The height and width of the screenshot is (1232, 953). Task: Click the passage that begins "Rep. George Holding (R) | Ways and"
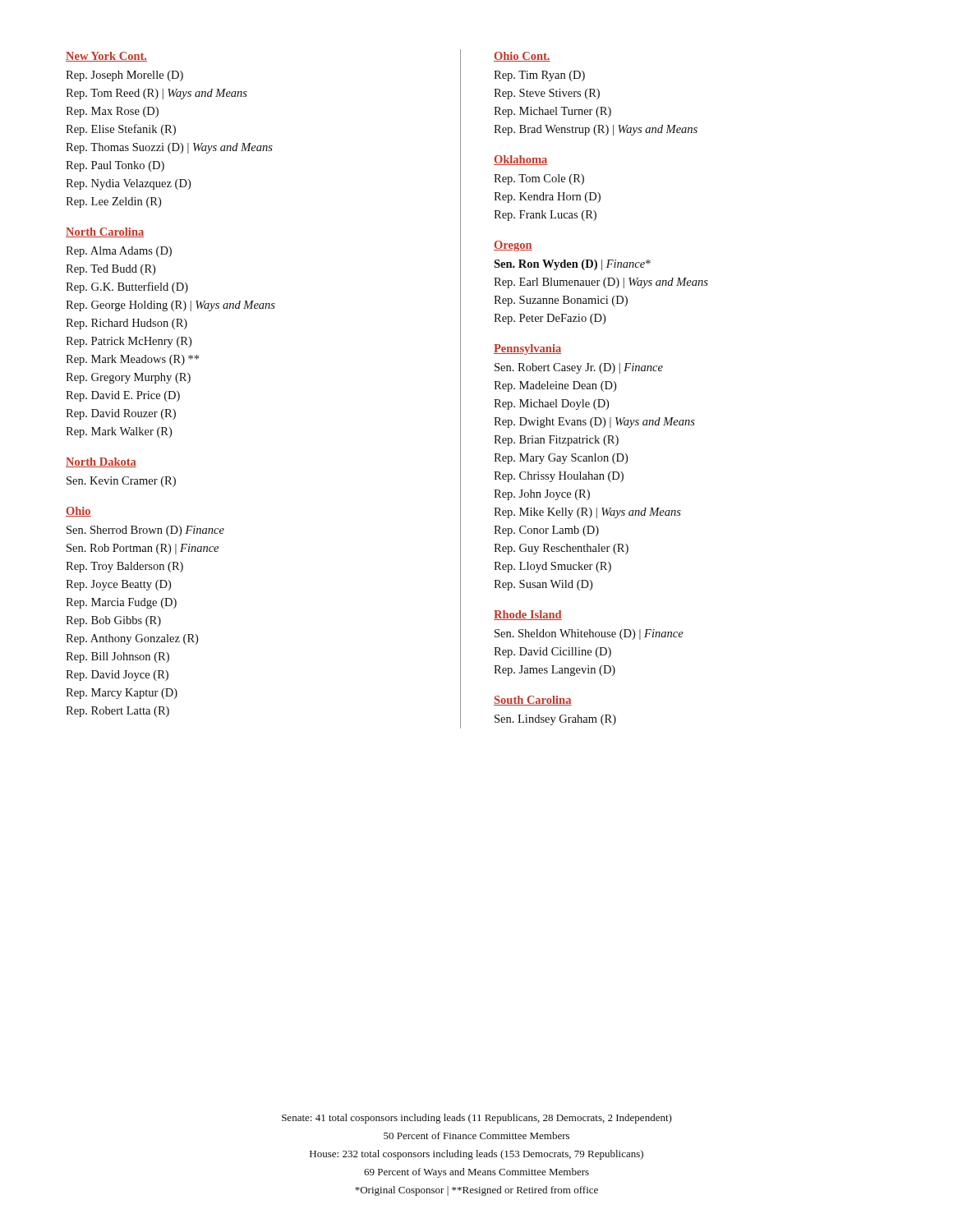click(170, 305)
